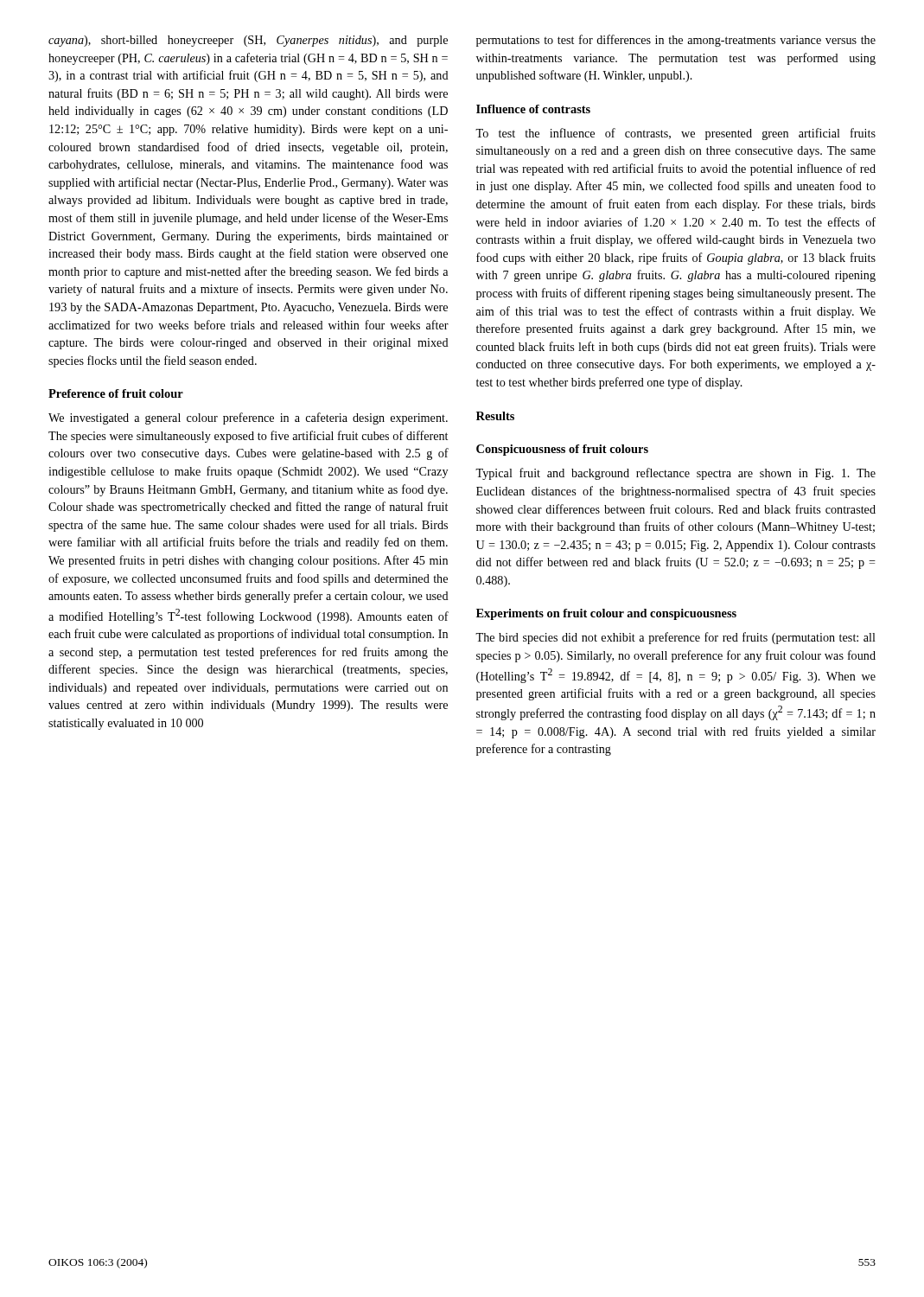Select the text block containing "The bird species"
Viewport: 924px width, 1297px height.
tap(676, 694)
